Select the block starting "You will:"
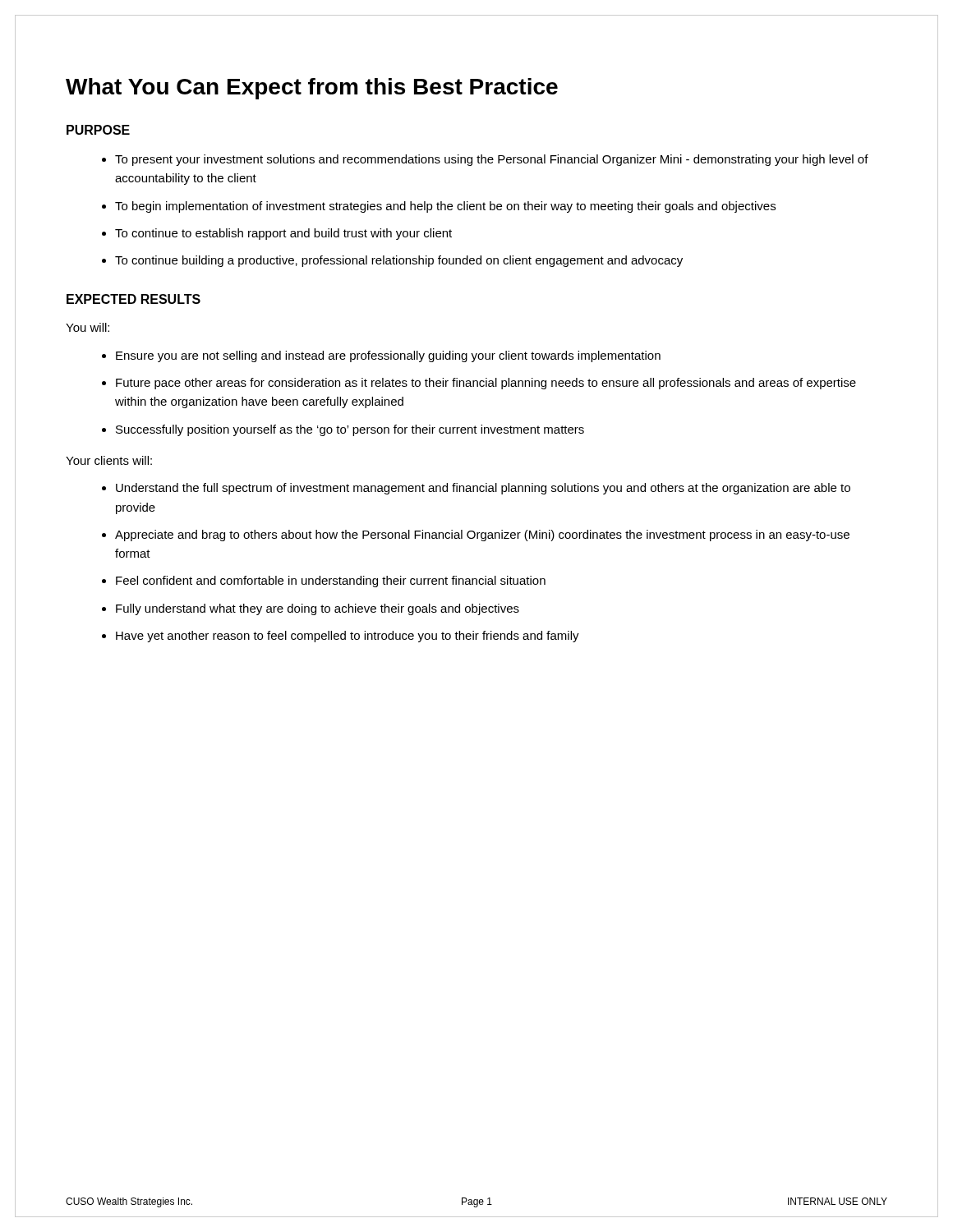The height and width of the screenshot is (1232, 953). [88, 328]
